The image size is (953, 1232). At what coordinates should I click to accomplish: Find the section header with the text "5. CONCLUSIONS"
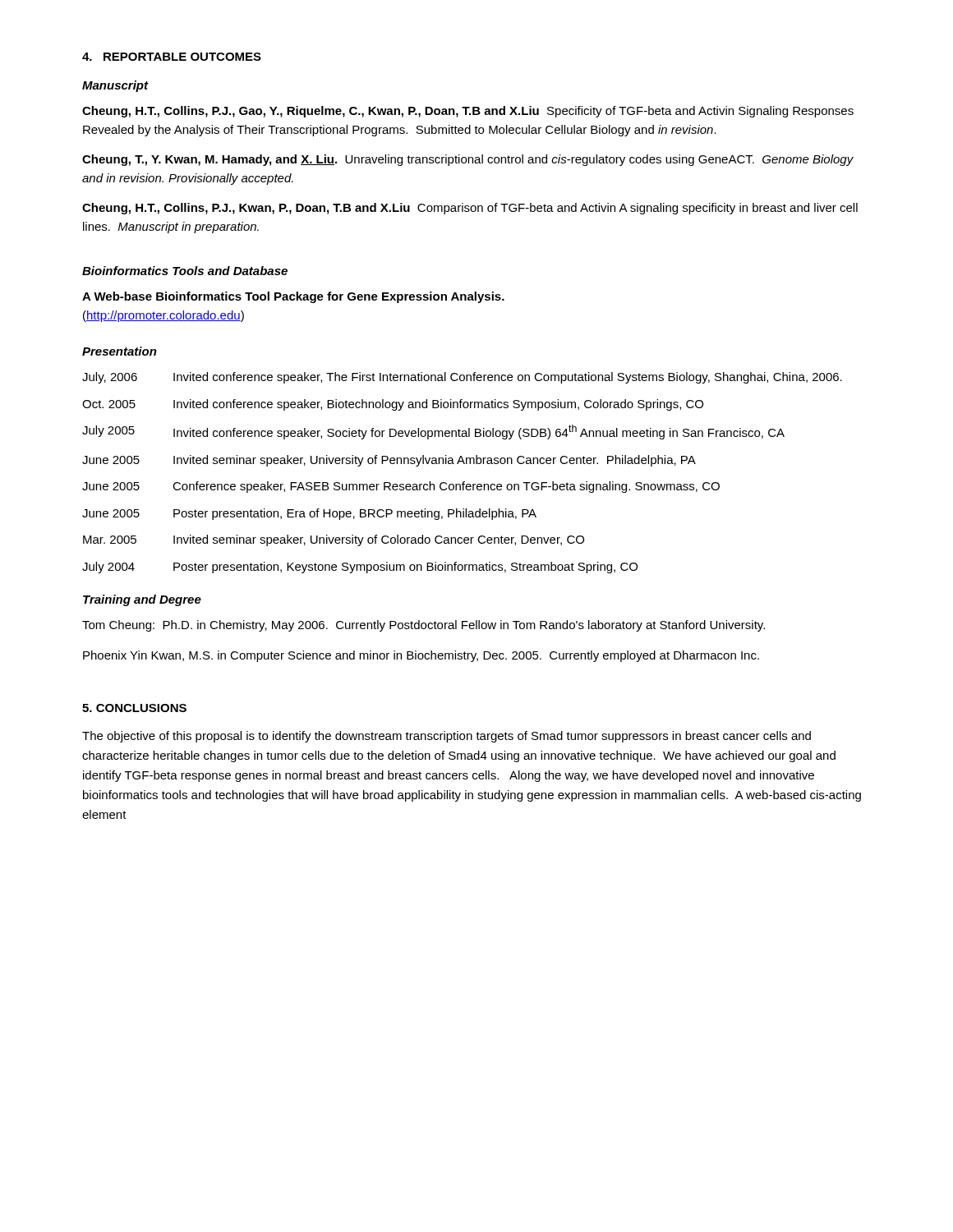(135, 708)
